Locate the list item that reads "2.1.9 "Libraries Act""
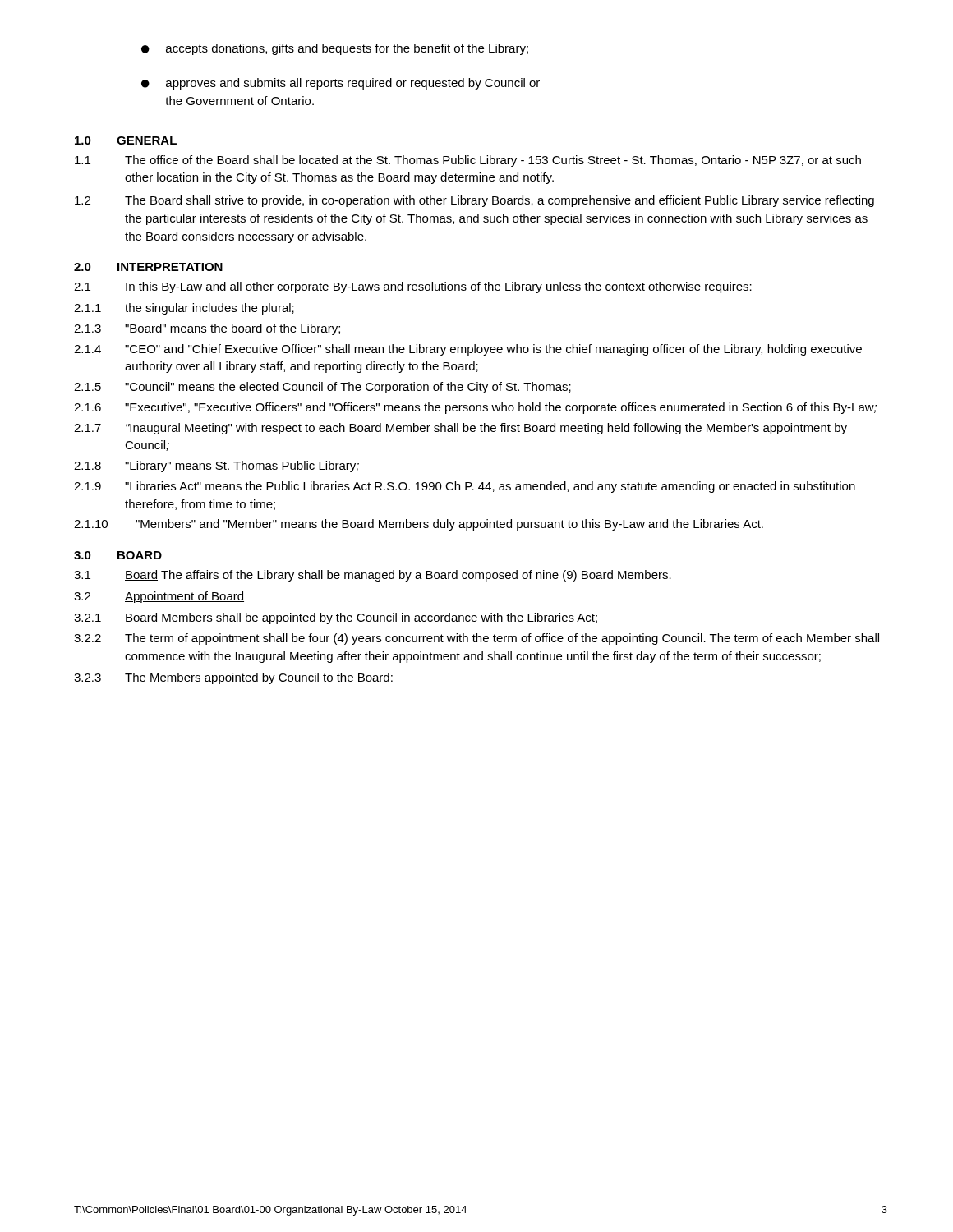 pyautogui.click(x=481, y=495)
